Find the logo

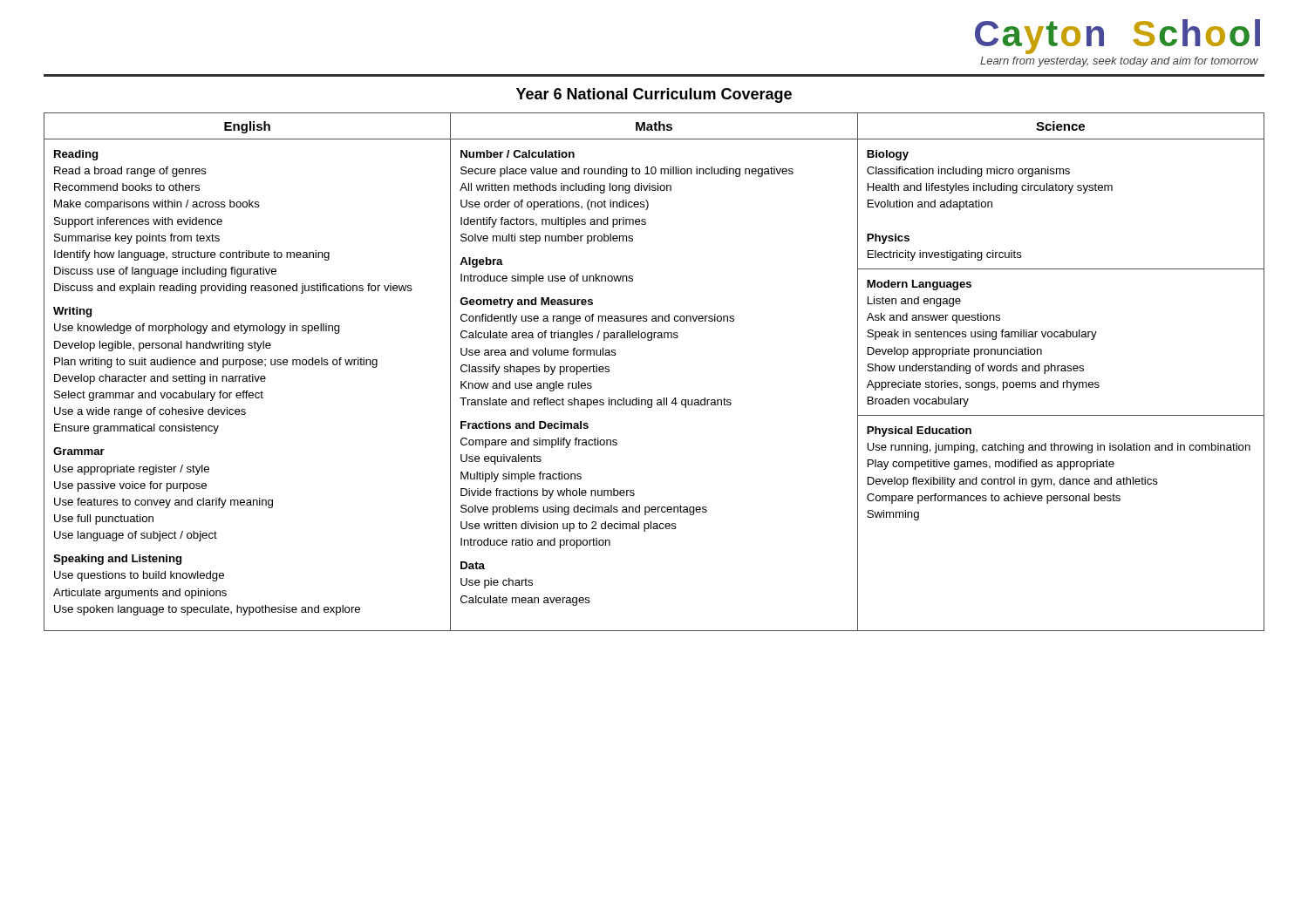pos(1119,41)
